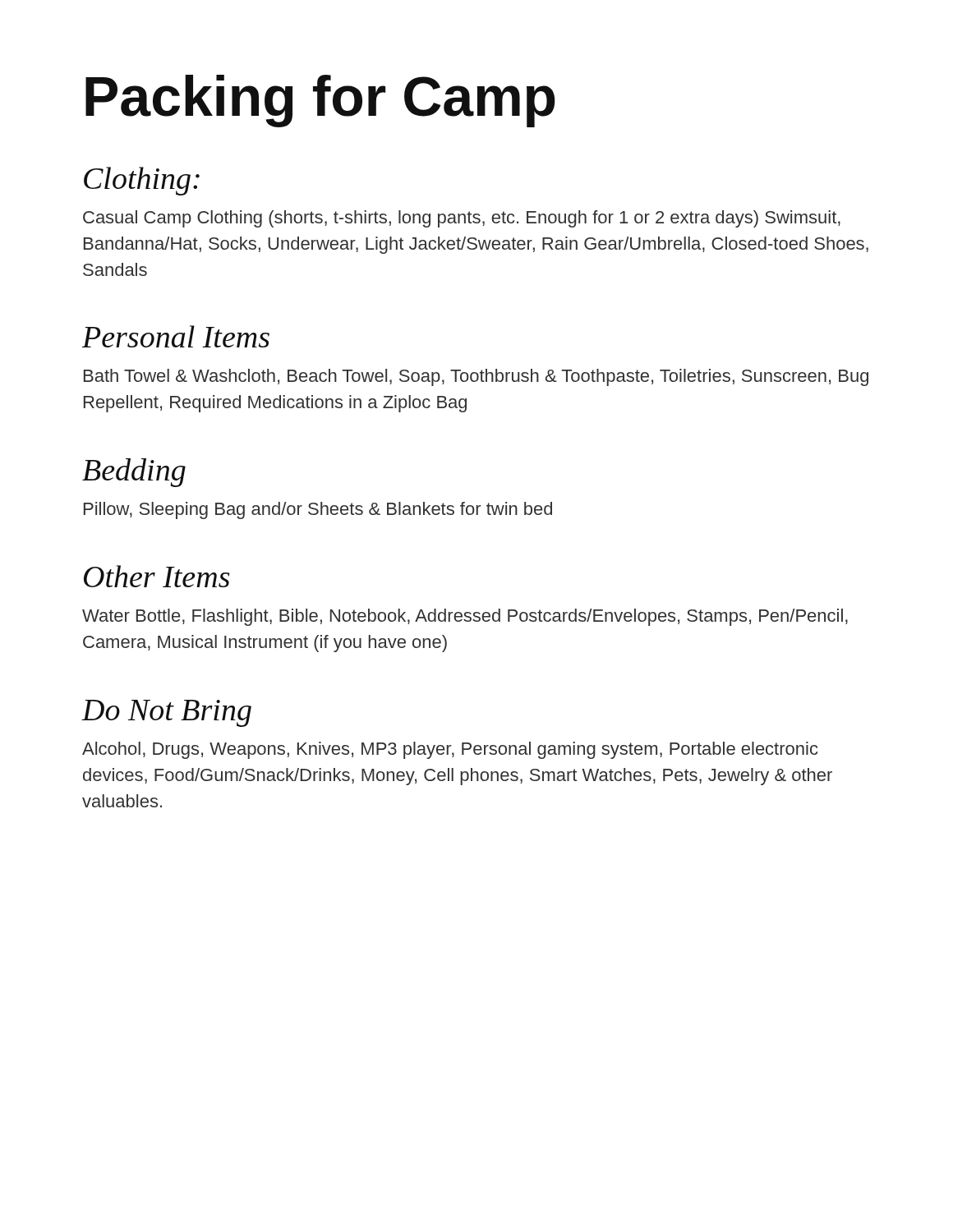
Task: Click on the section header that says "Do Not Bring"
Action: click(166, 713)
